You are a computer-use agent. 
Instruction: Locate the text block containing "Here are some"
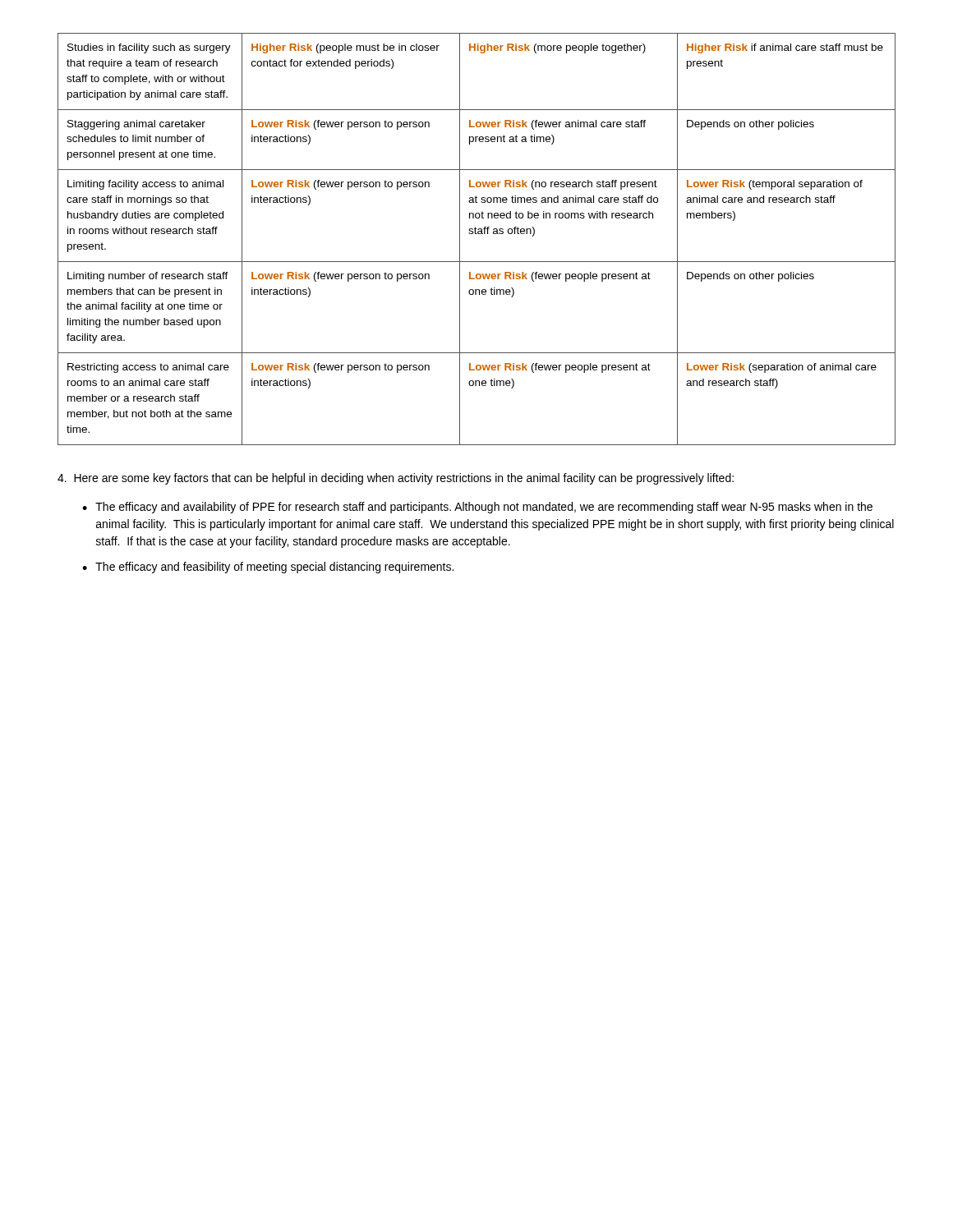(396, 478)
